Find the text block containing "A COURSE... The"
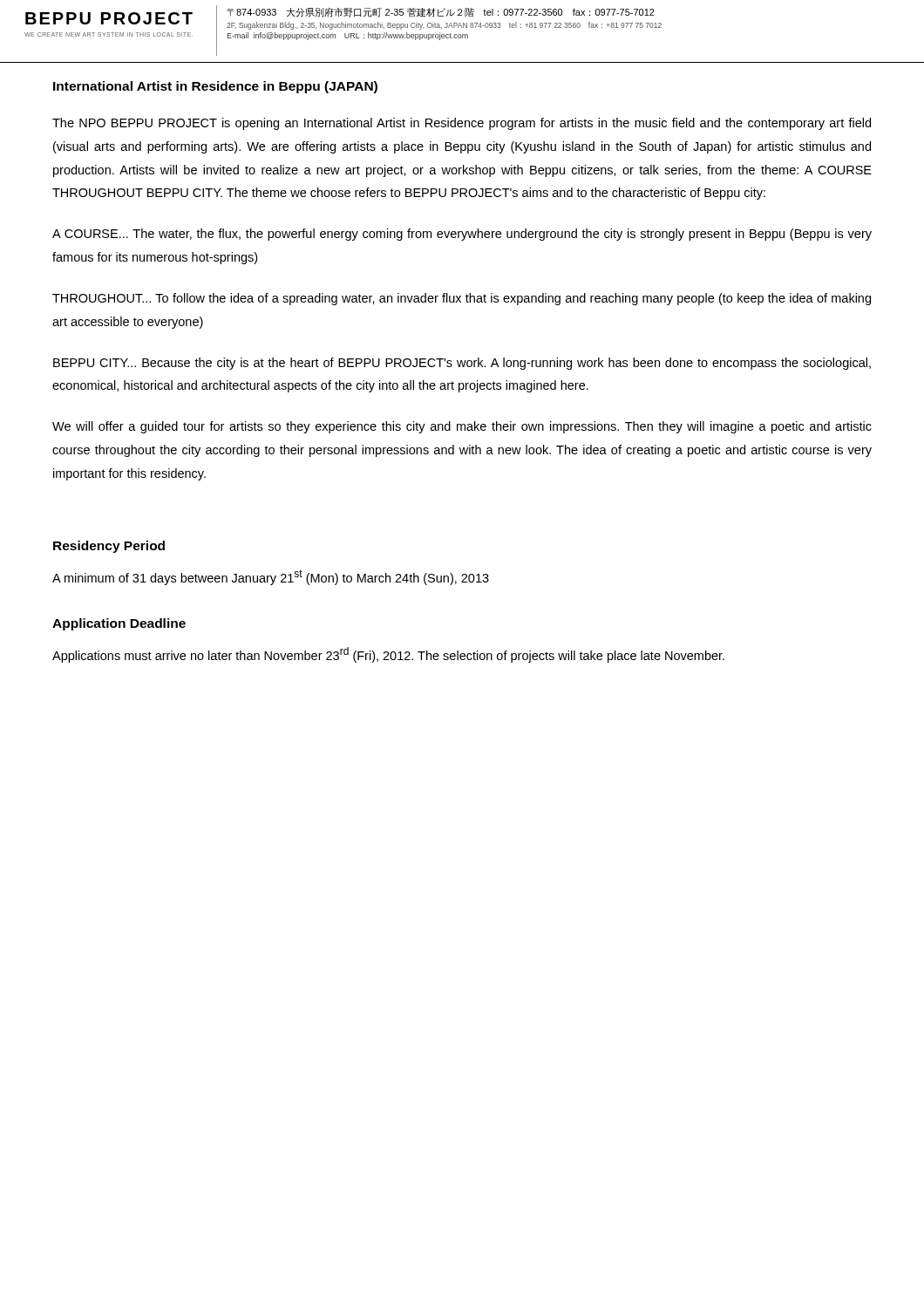The image size is (924, 1308). pyautogui.click(x=462, y=246)
